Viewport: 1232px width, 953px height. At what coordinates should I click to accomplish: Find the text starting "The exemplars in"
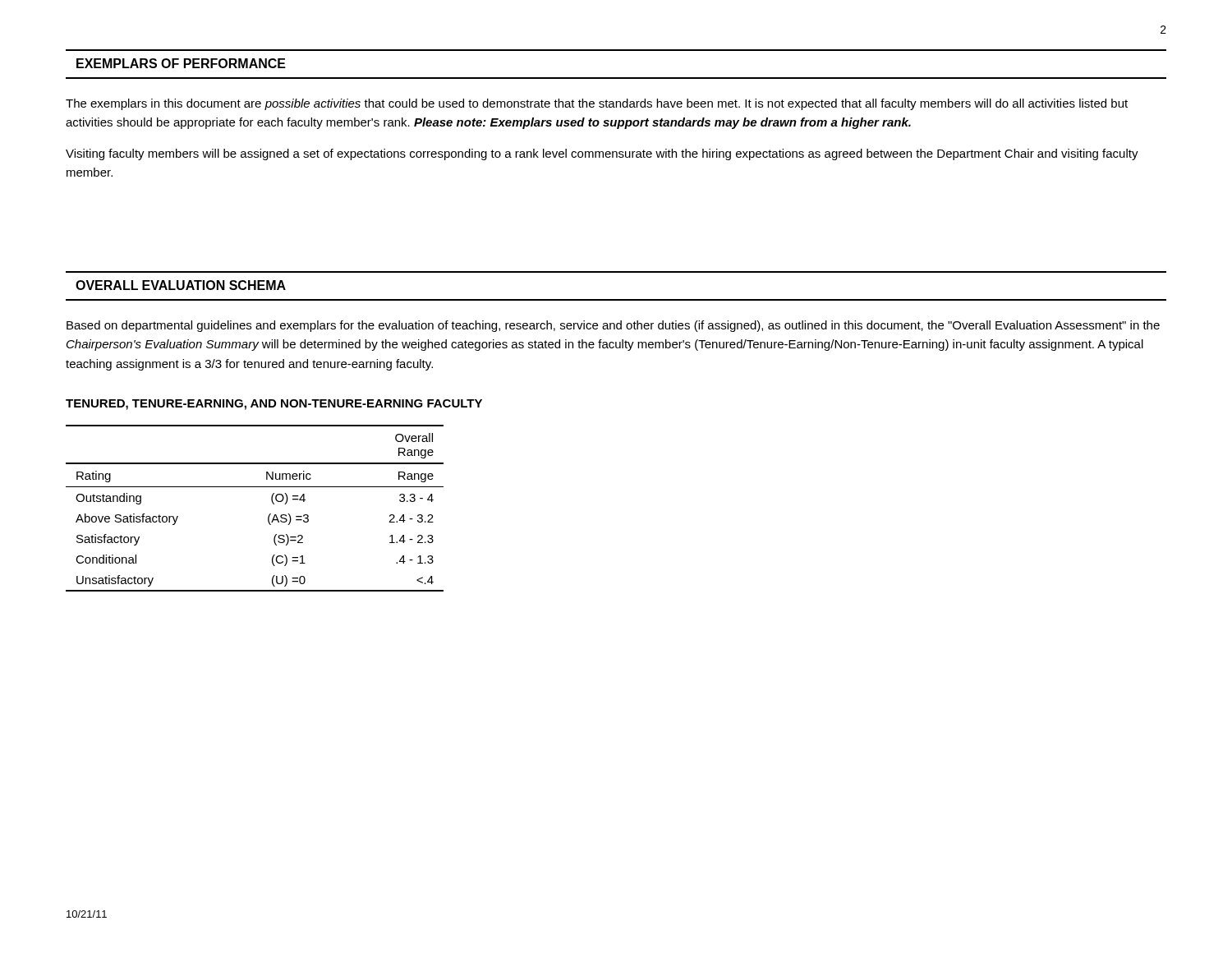597,113
